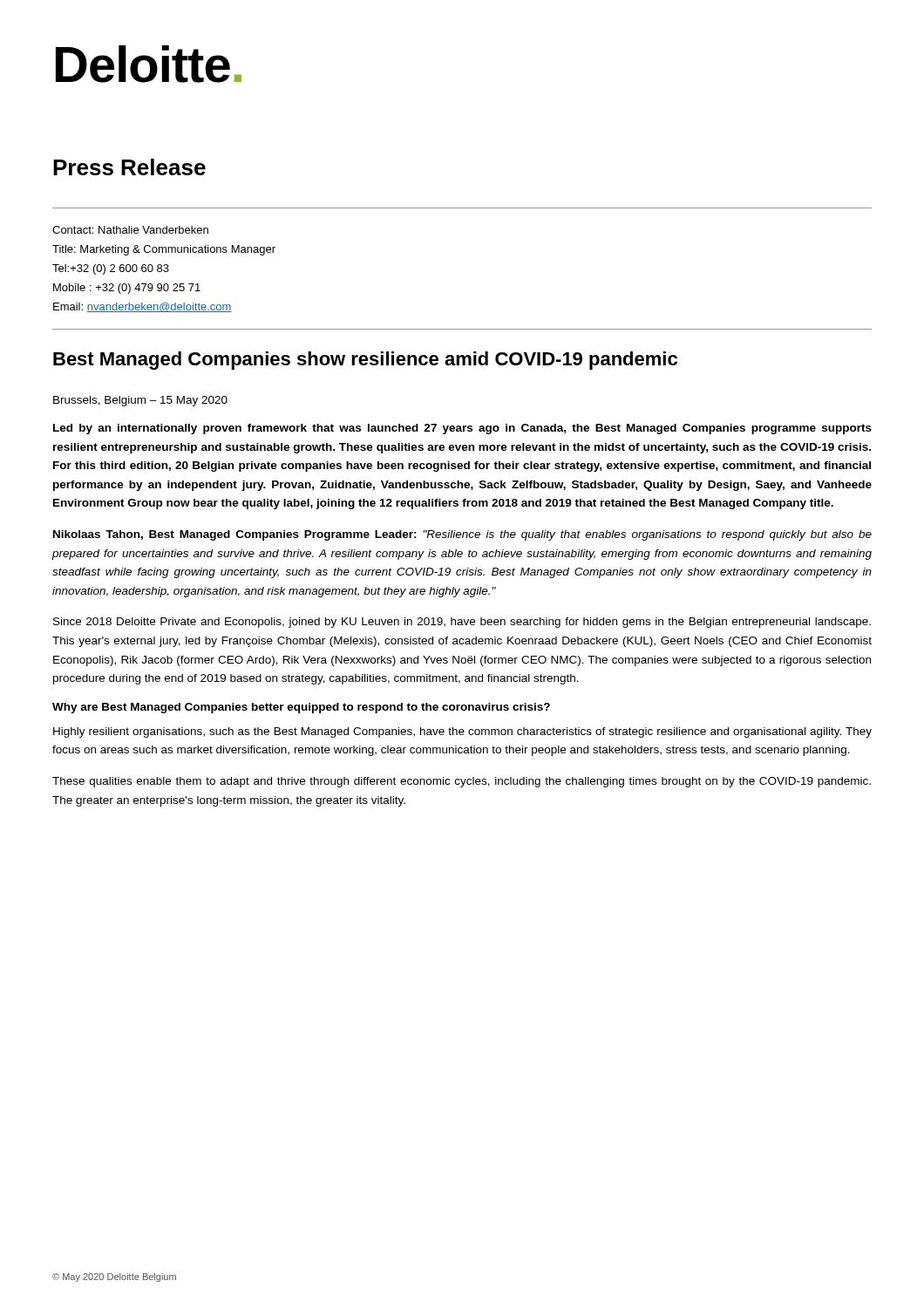Find the text block containing "These qualities enable them to adapt"
The image size is (924, 1308).
click(462, 790)
